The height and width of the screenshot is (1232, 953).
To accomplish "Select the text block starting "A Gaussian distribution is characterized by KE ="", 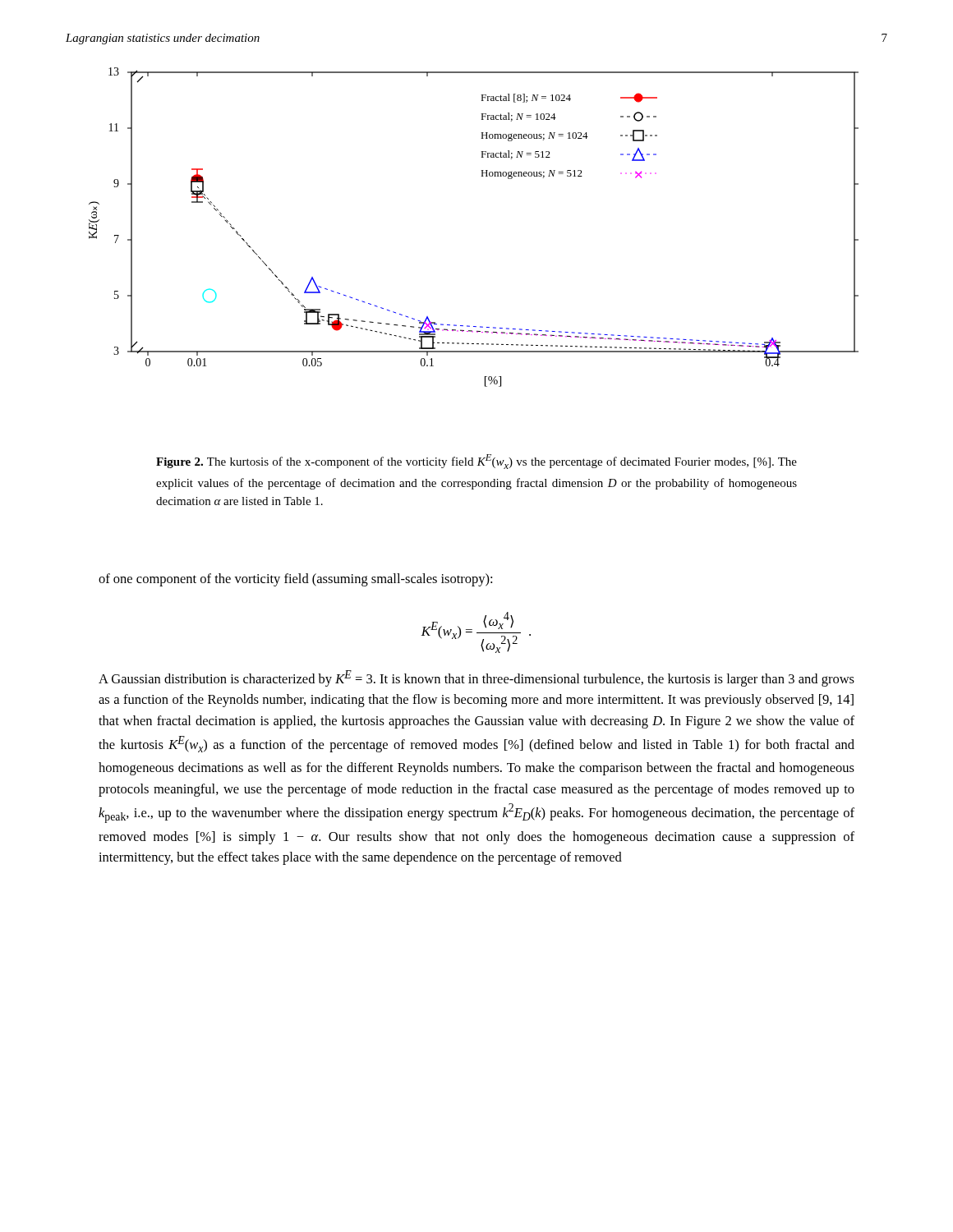I will point(476,766).
